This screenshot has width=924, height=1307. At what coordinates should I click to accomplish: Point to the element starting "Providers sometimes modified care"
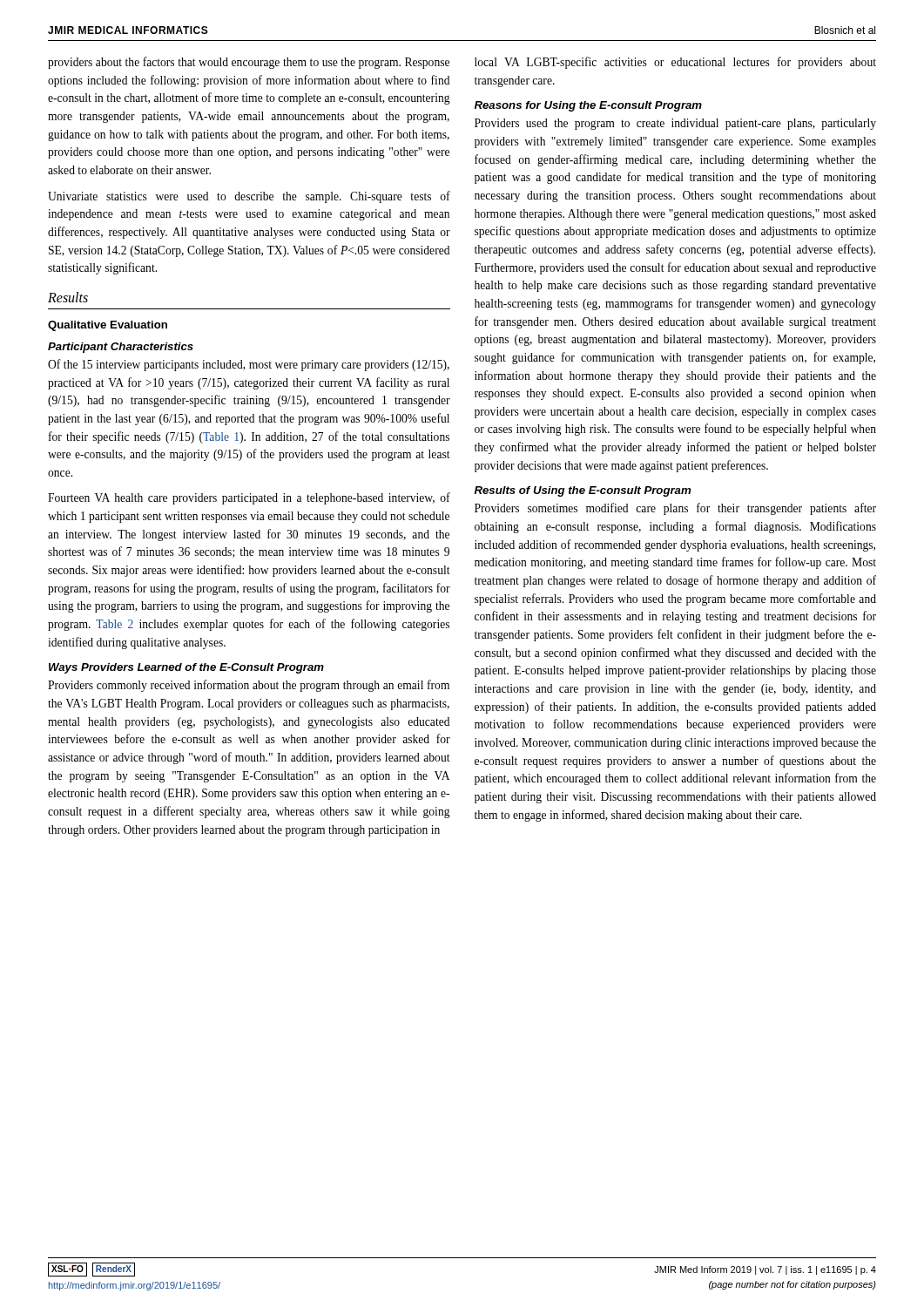click(675, 663)
